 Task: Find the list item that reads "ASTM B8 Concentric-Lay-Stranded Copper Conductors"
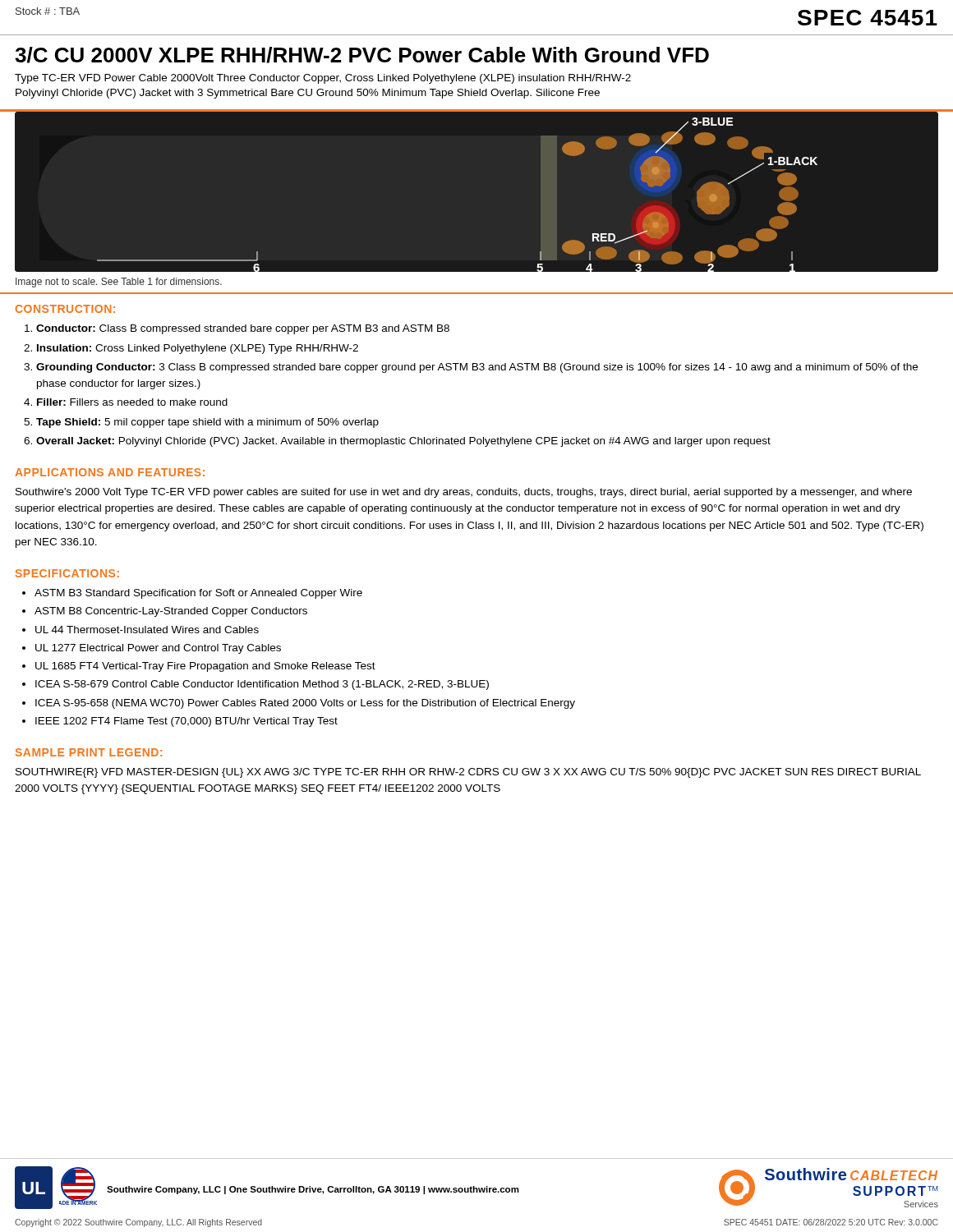pyautogui.click(x=171, y=611)
